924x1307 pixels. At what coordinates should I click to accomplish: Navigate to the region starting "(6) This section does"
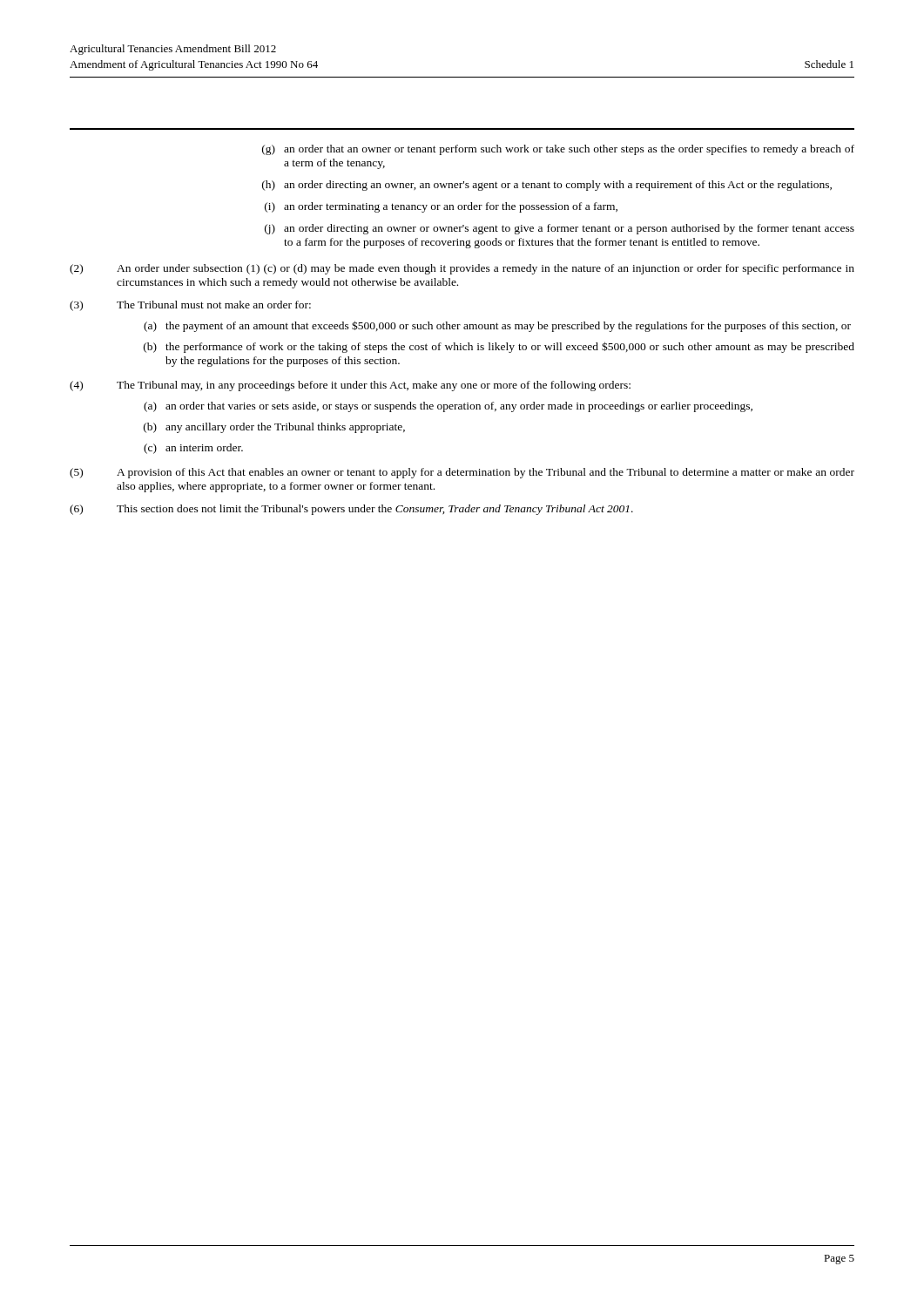tap(462, 509)
